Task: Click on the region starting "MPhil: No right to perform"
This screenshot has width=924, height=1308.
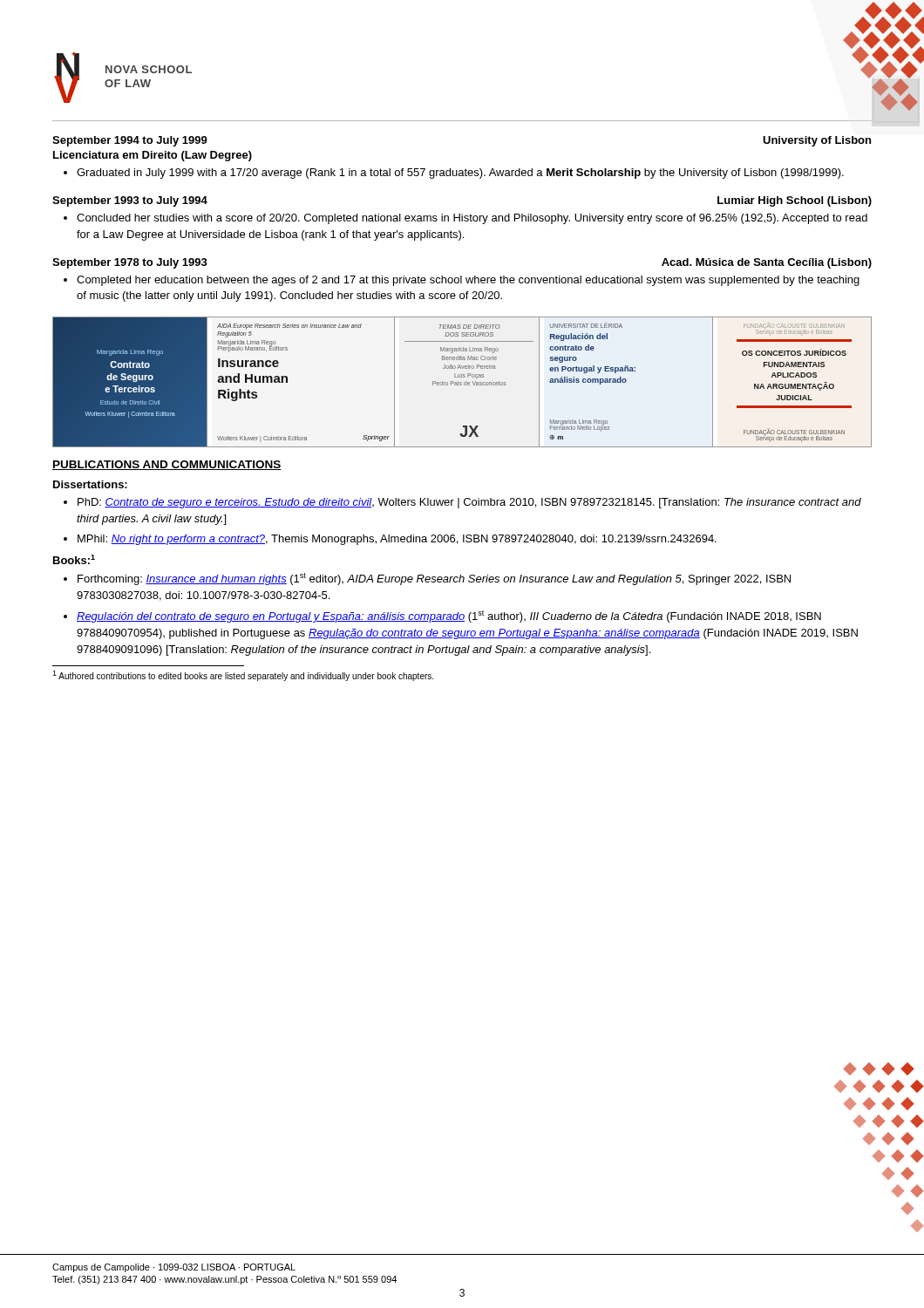Action: click(397, 538)
